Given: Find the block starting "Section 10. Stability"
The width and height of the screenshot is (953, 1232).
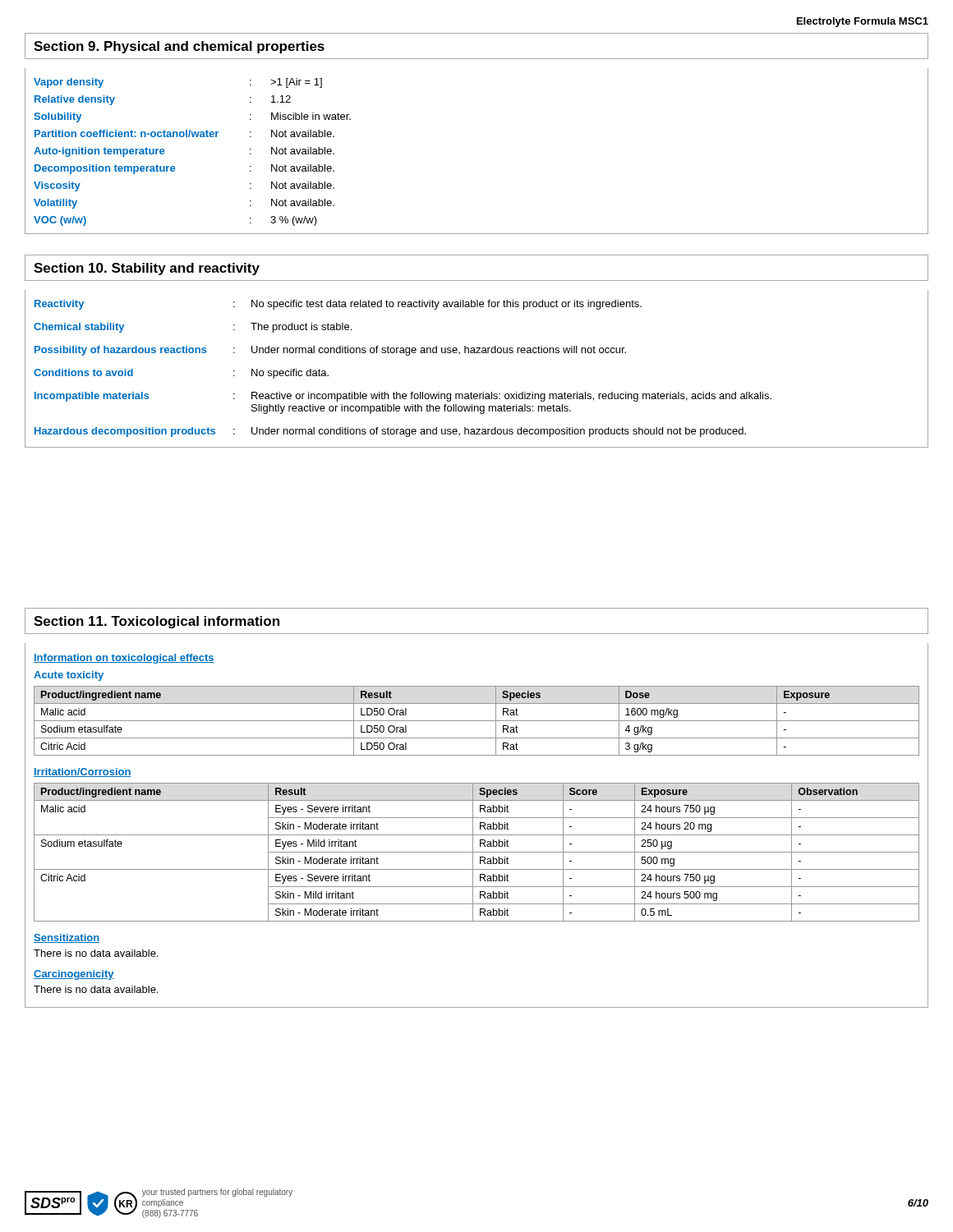Looking at the screenshot, I should (476, 268).
